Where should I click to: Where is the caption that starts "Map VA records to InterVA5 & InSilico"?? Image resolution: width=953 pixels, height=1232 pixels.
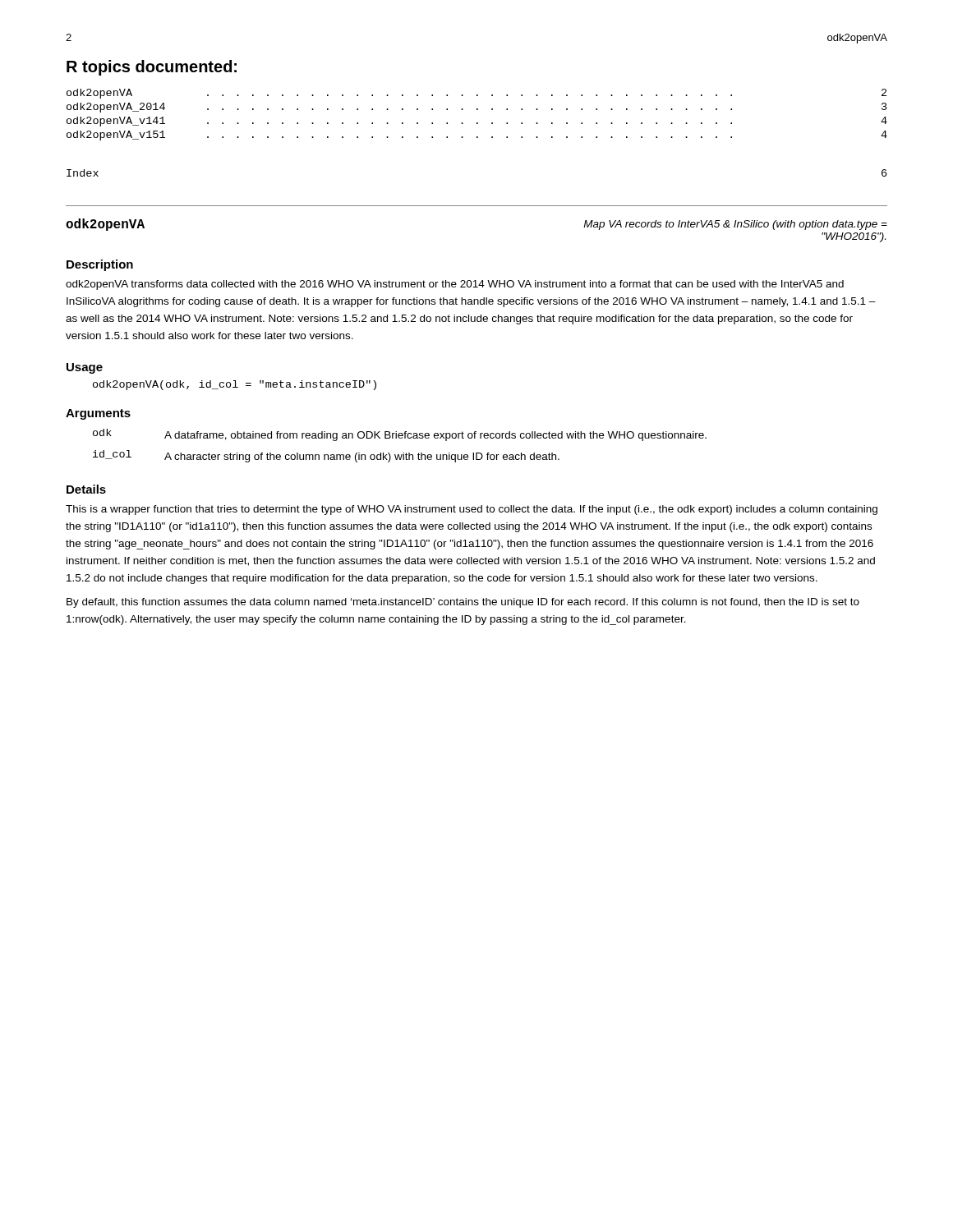[x=735, y=230]
